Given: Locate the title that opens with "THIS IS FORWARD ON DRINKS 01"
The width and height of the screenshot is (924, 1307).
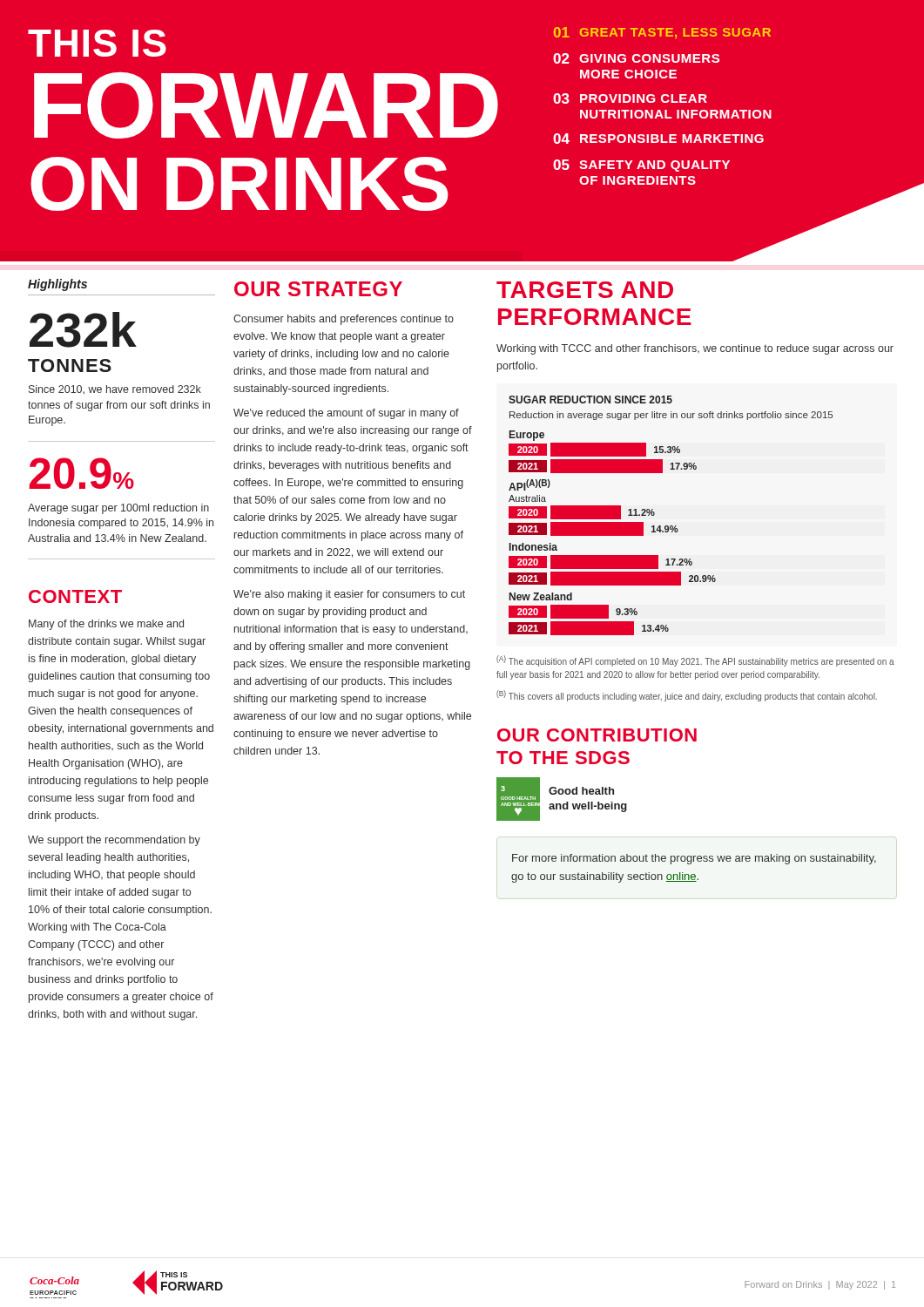Looking at the screenshot, I should pyautogui.click(x=462, y=142).
